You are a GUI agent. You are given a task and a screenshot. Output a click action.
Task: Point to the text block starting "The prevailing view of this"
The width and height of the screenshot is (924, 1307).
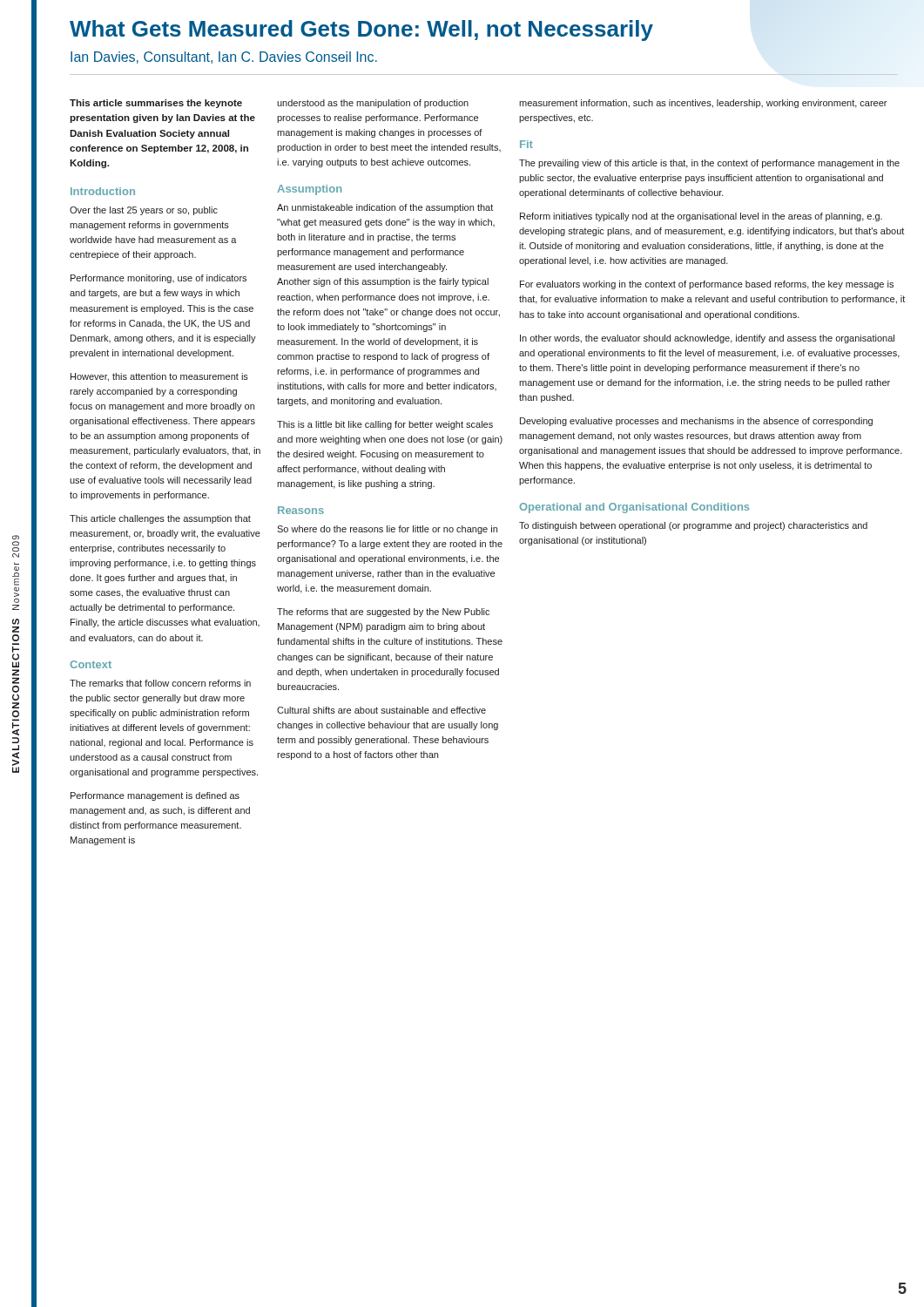tap(709, 178)
